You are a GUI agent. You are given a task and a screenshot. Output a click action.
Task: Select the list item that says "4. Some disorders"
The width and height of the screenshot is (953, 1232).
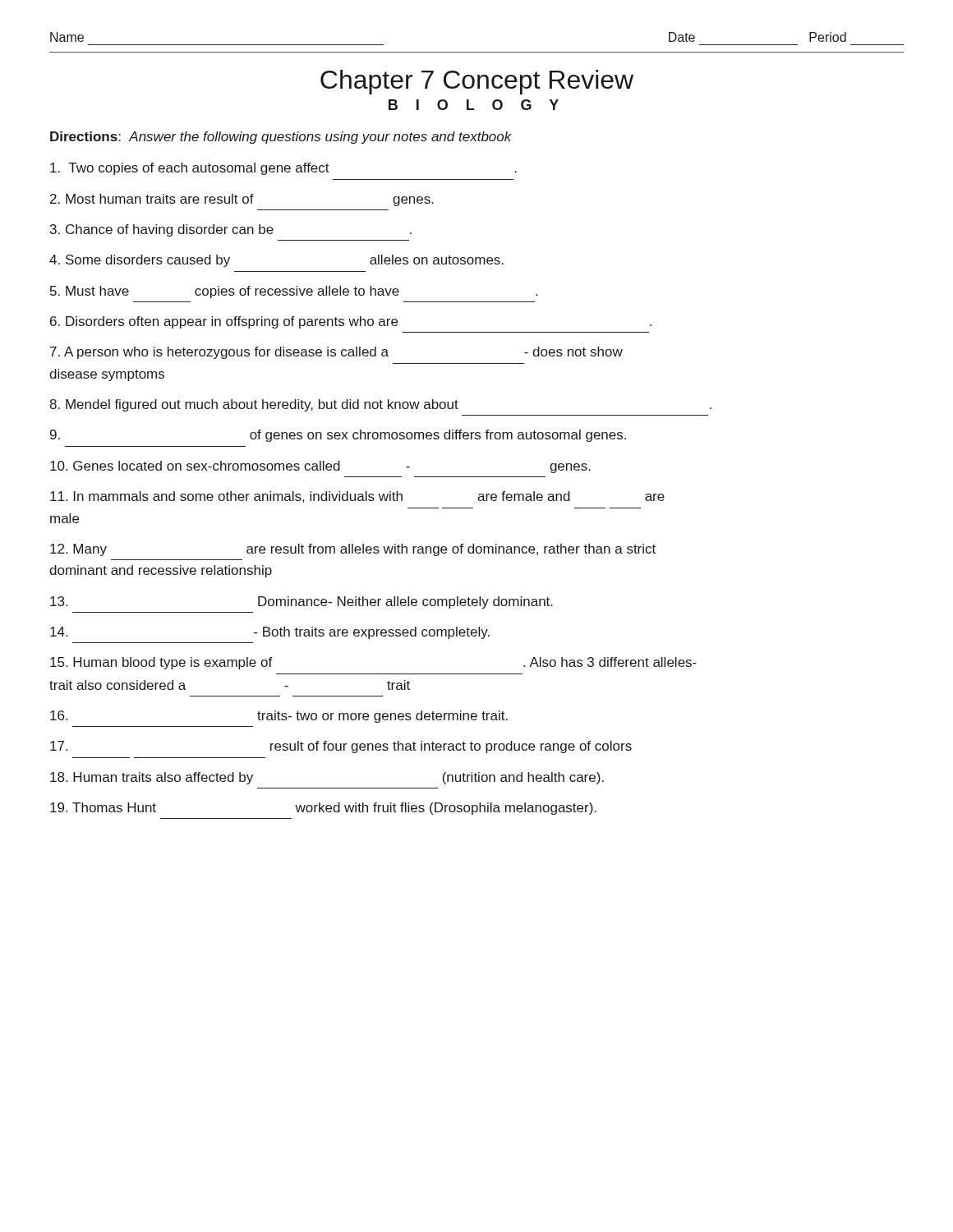tap(277, 260)
